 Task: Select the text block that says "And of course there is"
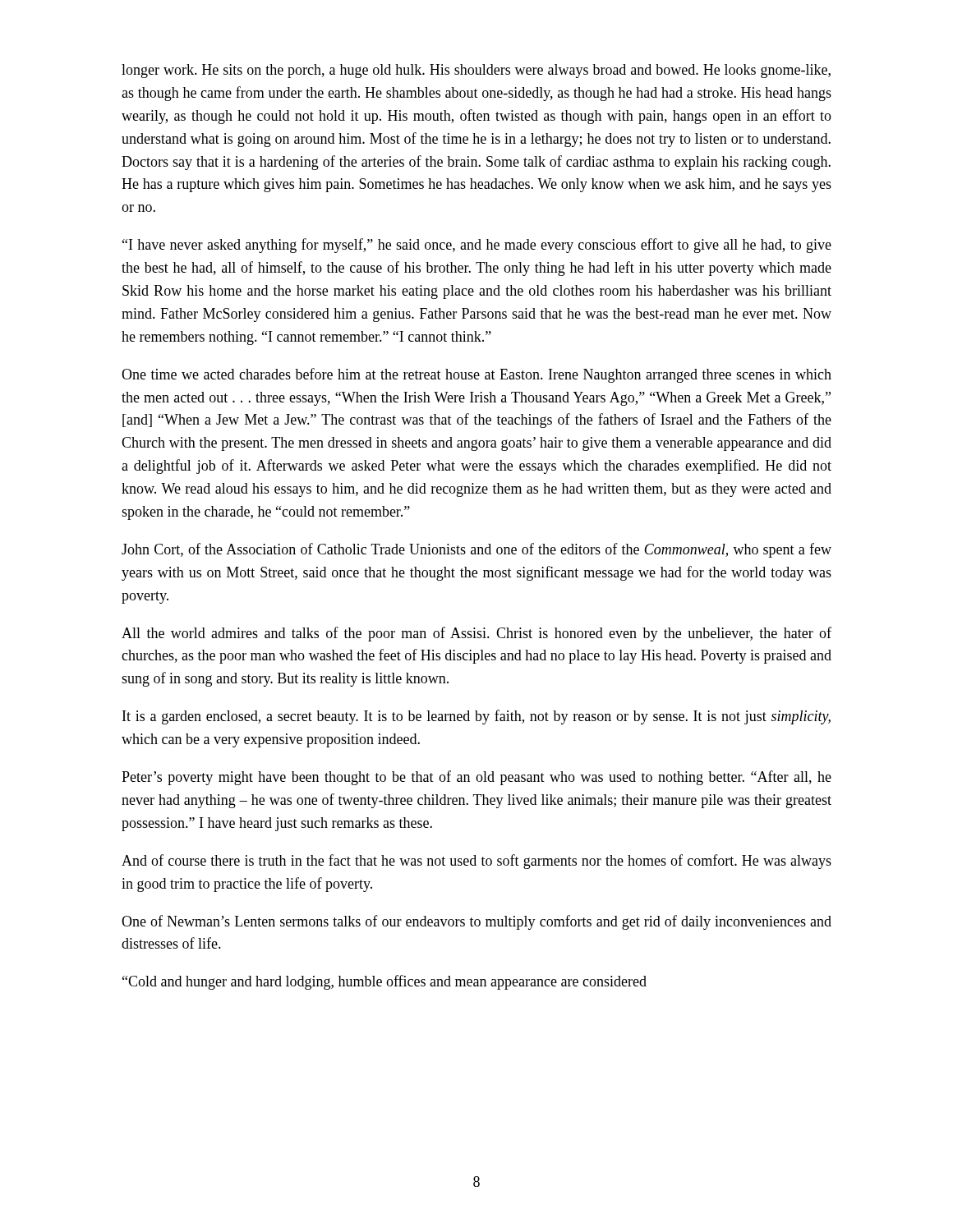pos(476,873)
